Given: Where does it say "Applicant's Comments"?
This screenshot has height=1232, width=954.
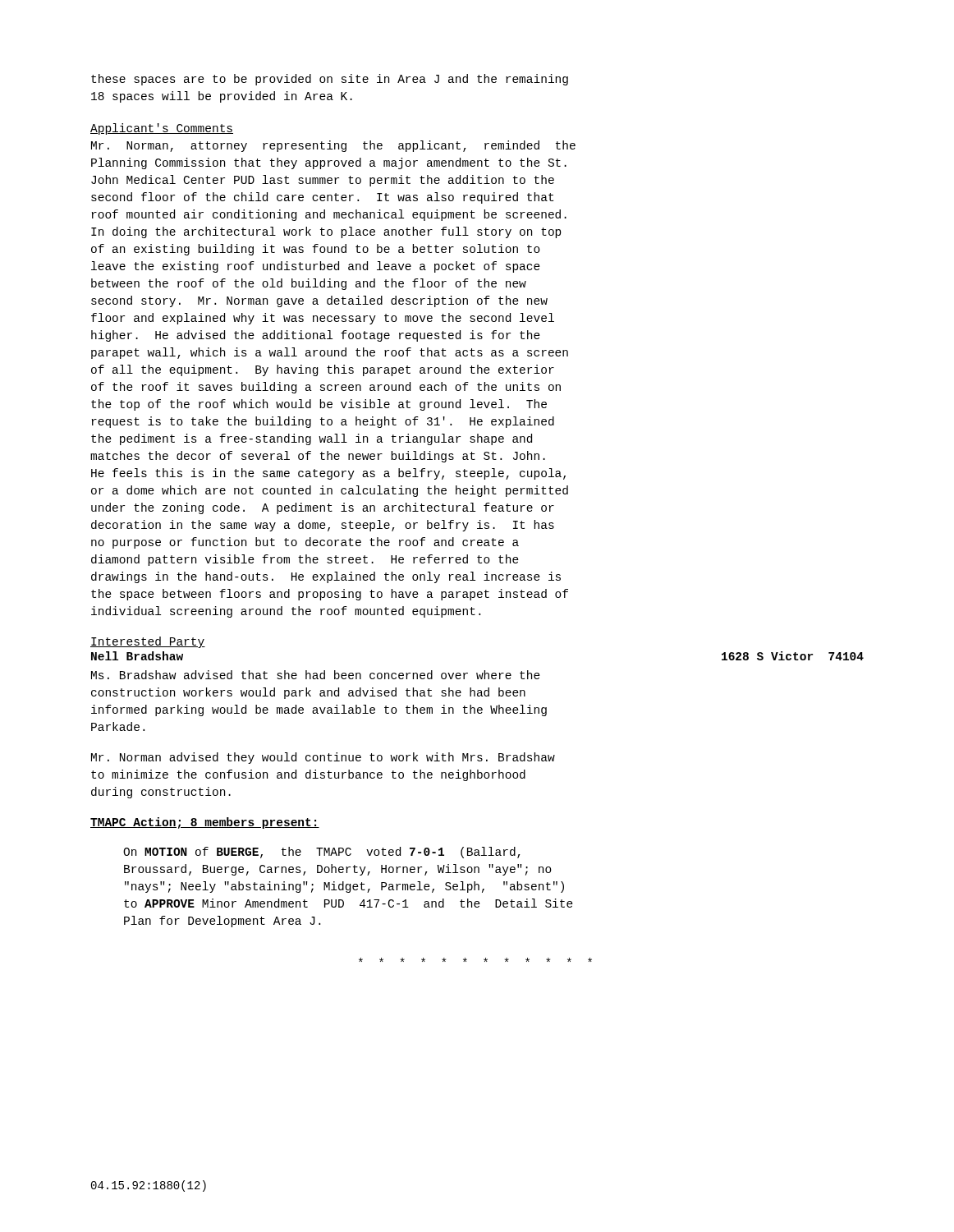Looking at the screenshot, I should coord(162,129).
